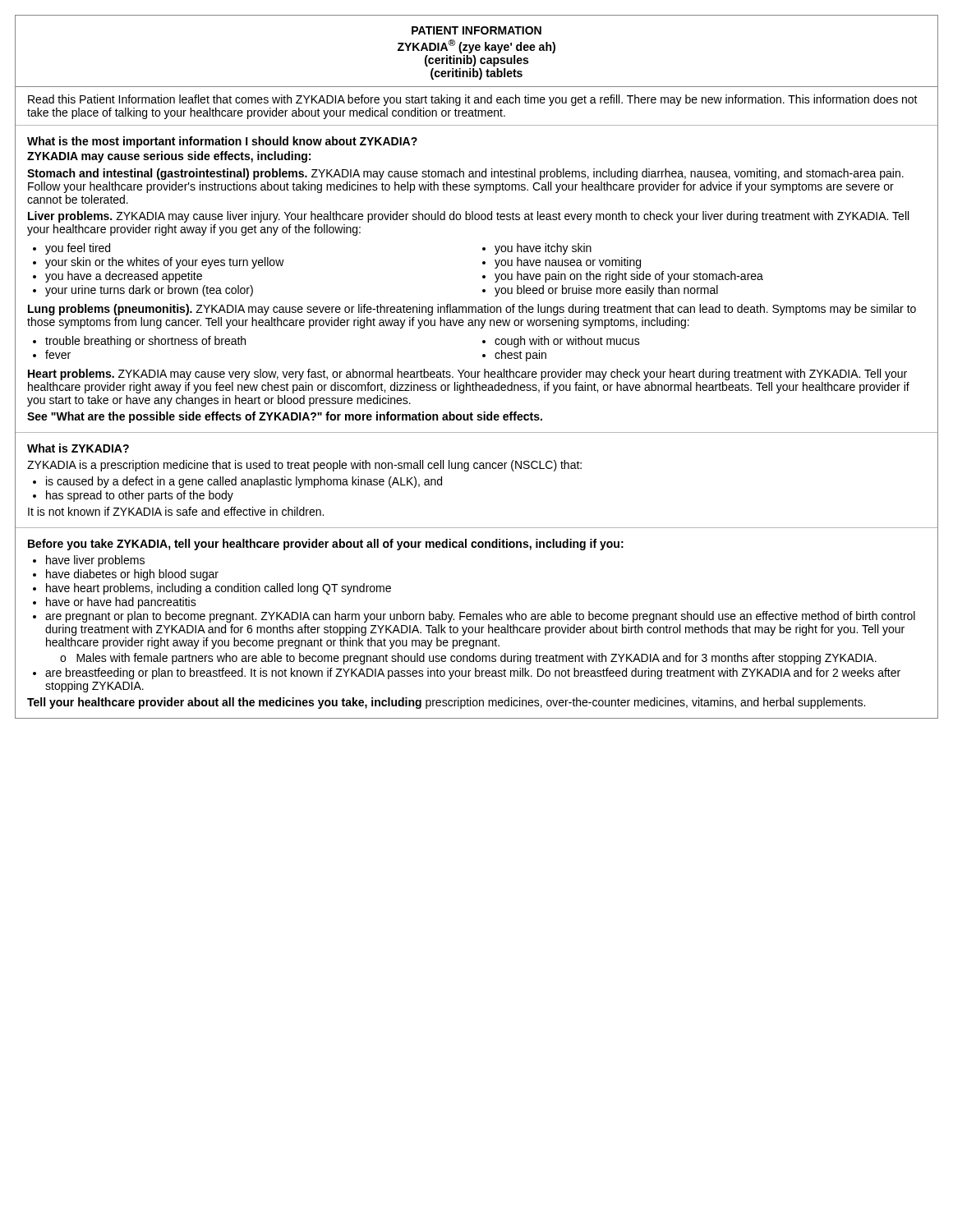Where does it say "chest pain"?
Screen dimensions: 1232x953
point(521,355)
